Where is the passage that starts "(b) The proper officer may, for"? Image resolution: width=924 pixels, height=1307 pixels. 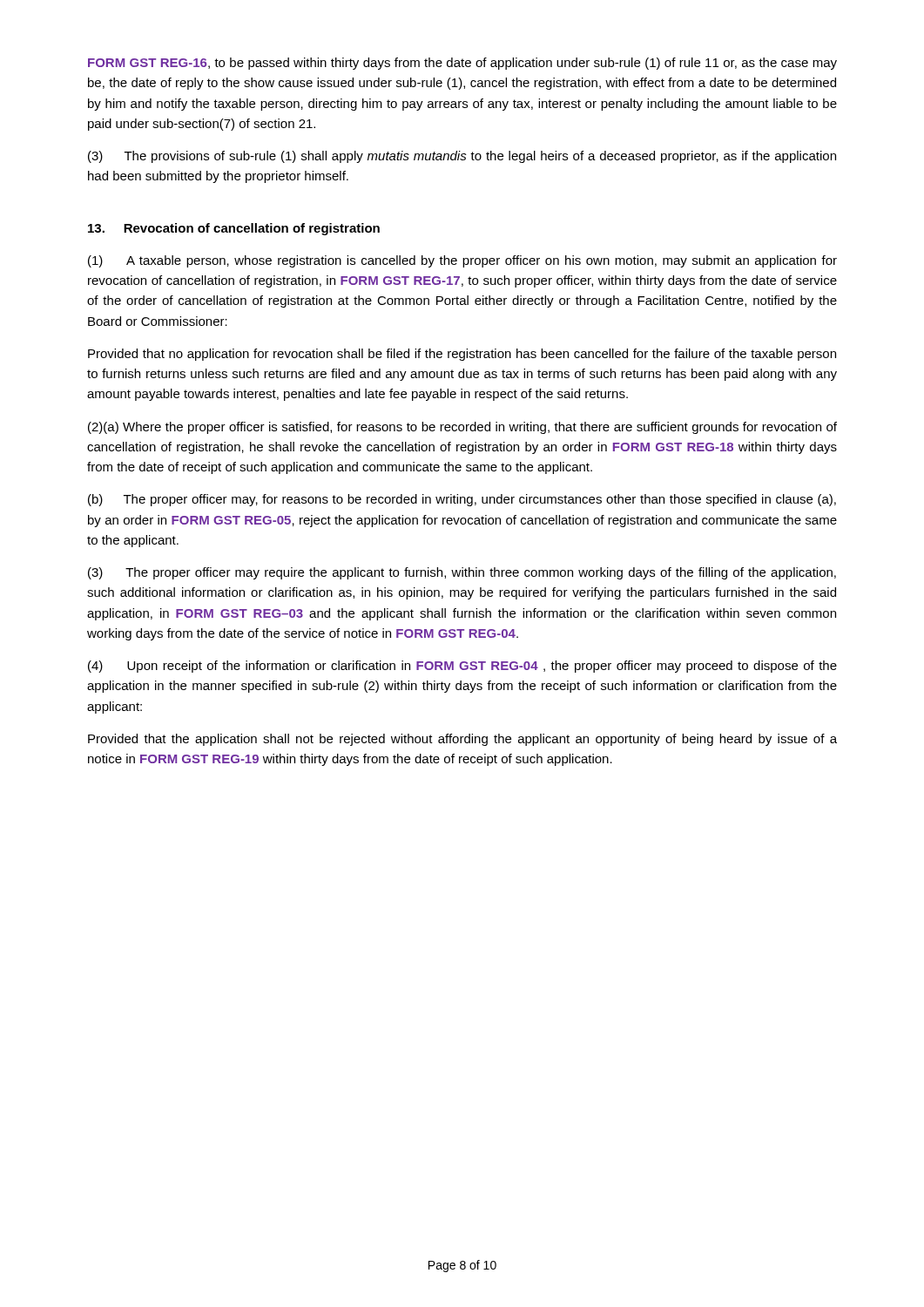(x=462, y=519)
